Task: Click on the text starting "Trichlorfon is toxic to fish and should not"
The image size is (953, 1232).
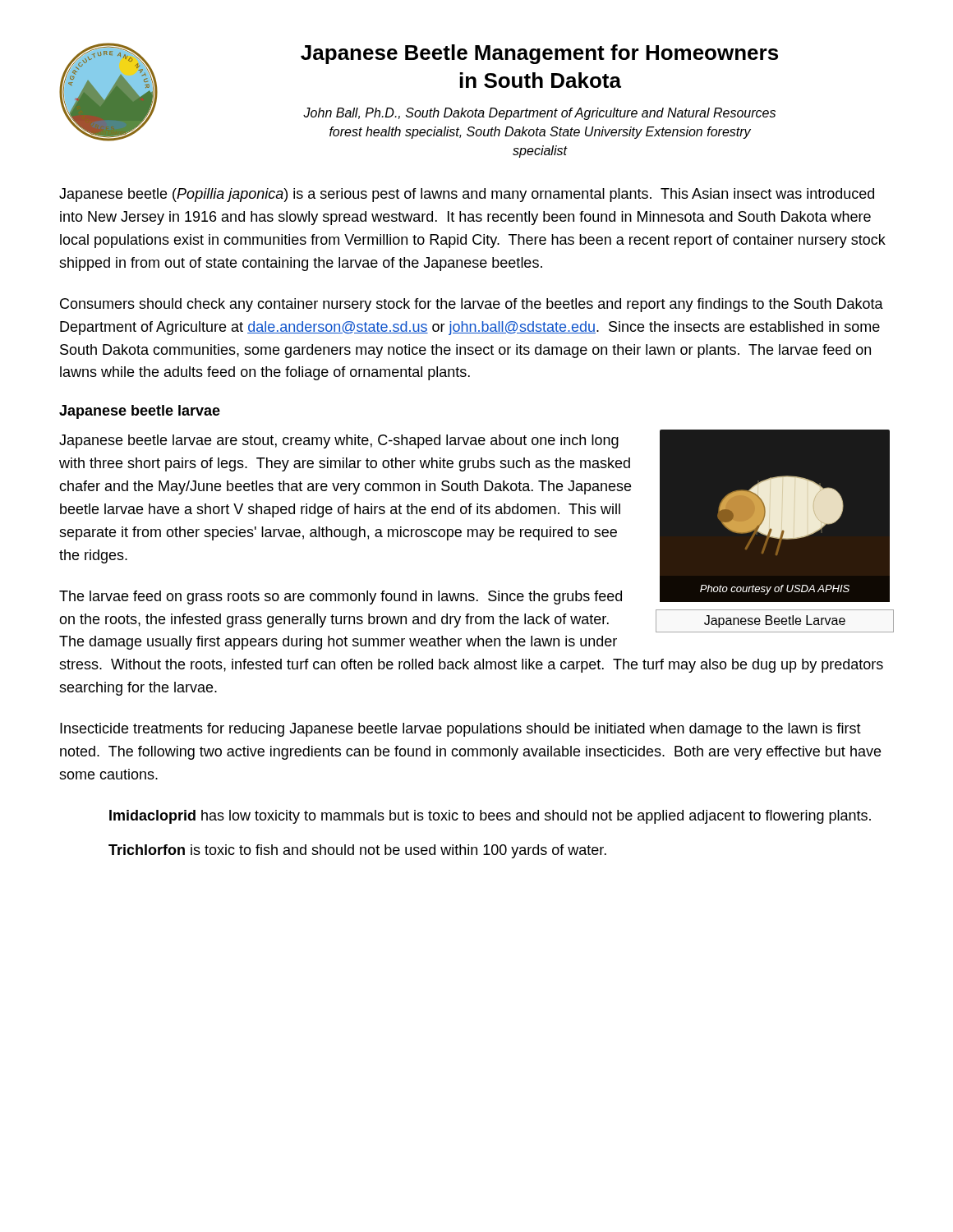Action: (358, 850)
